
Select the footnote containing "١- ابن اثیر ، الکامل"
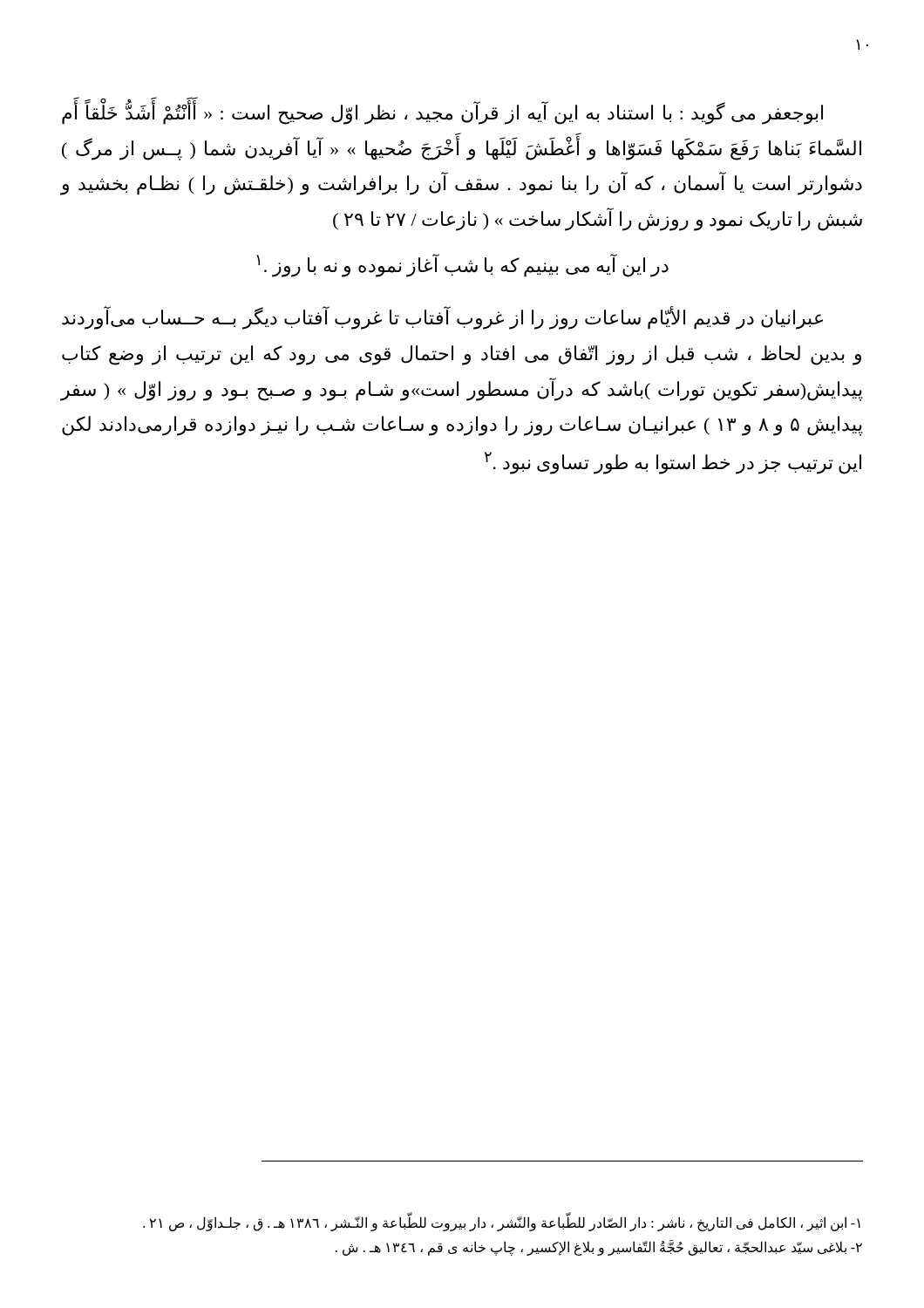(462, 1236)
